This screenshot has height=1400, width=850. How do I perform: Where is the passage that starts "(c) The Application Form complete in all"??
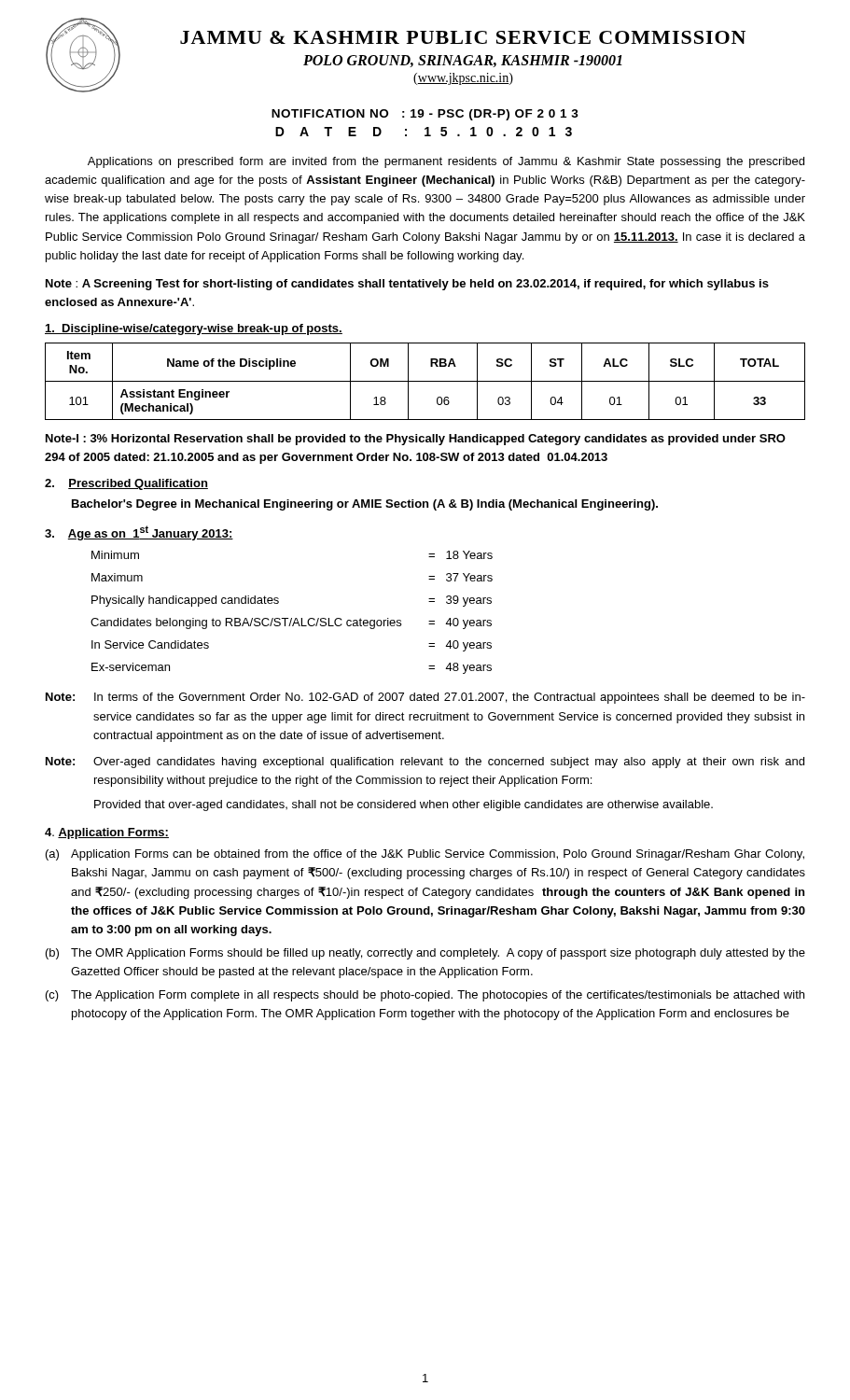point(425,1005)
